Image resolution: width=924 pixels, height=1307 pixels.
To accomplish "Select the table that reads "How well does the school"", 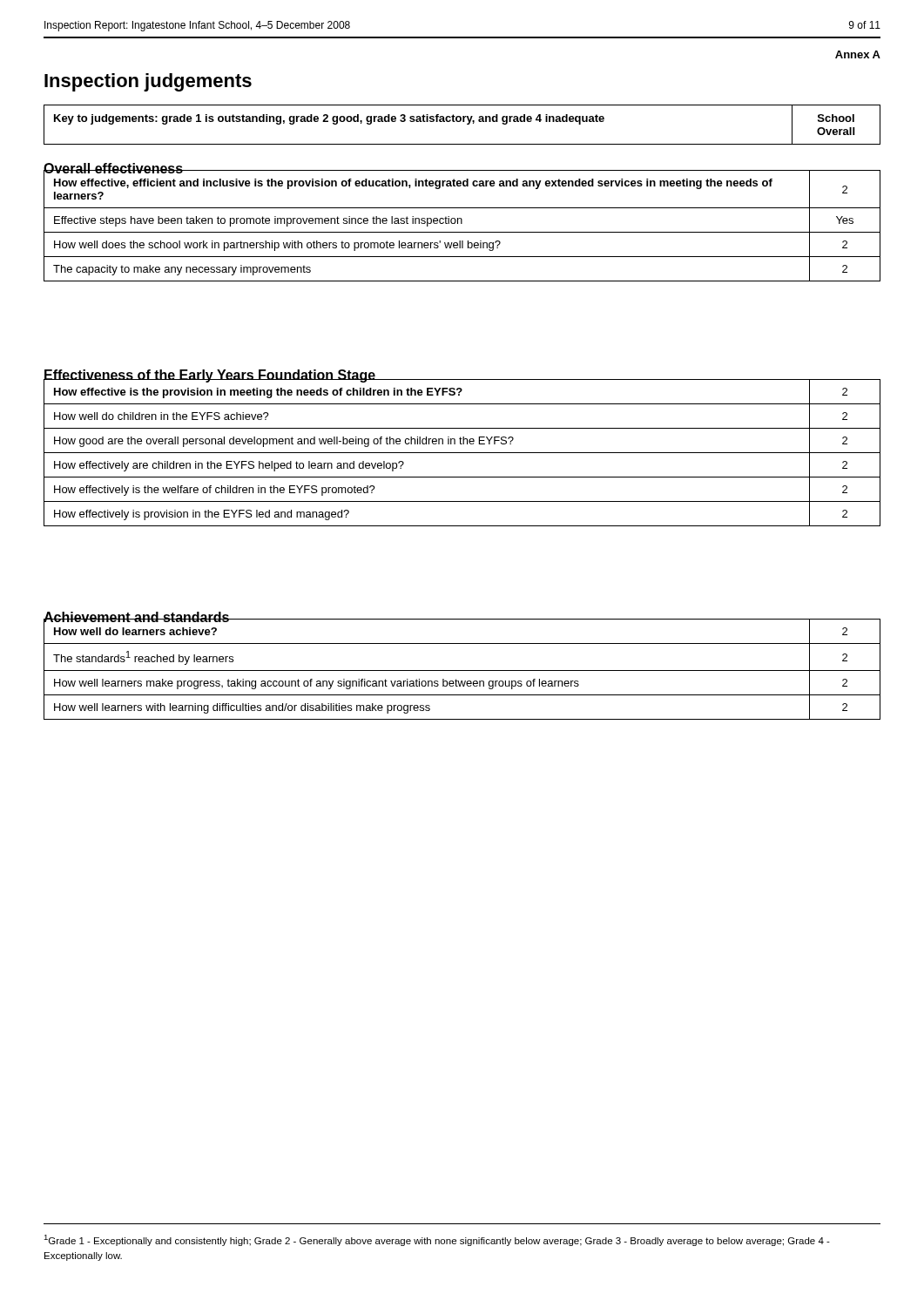I will pos(462,226).
